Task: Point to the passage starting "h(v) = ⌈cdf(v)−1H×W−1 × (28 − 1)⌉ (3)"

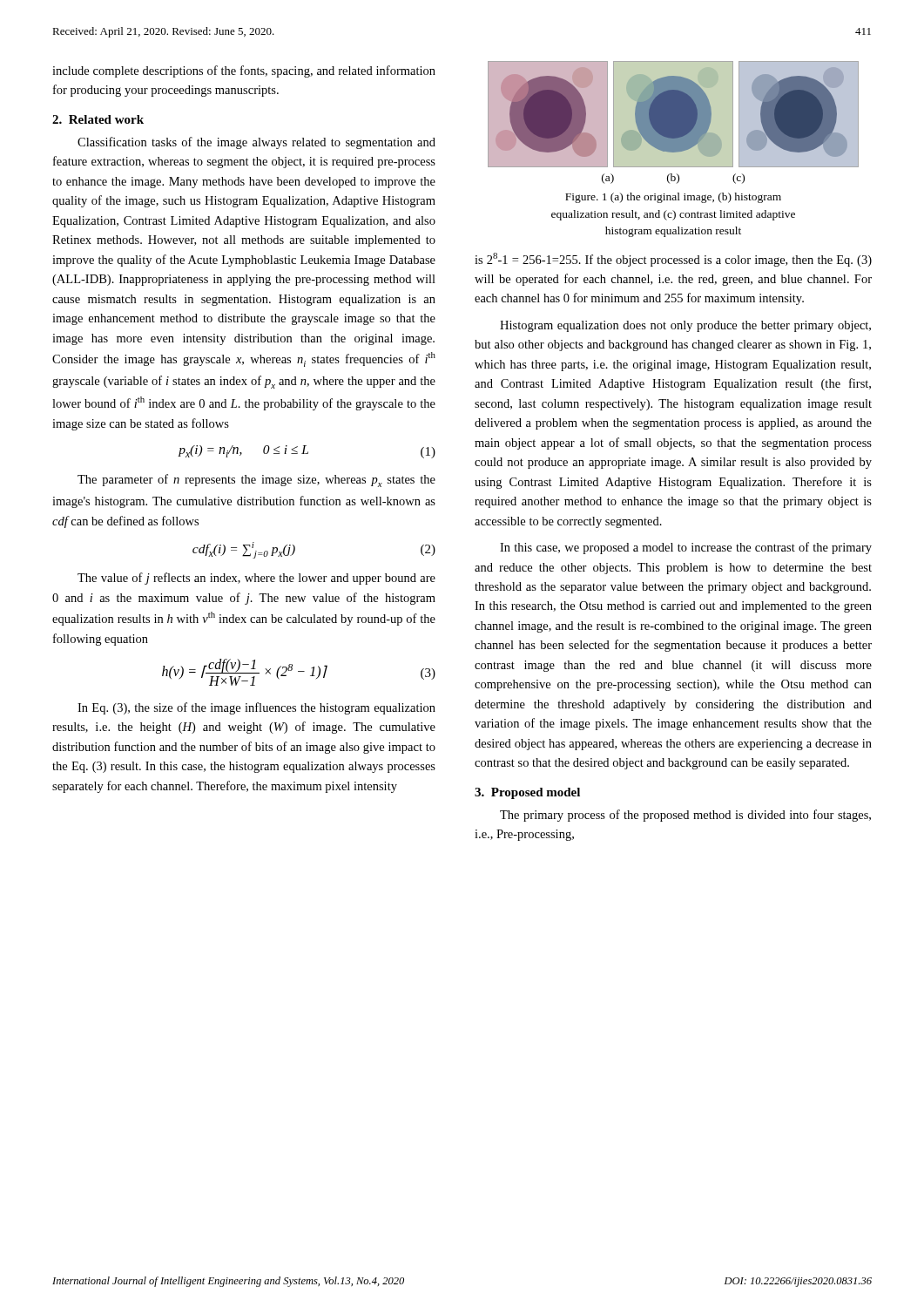Action: click(244, 673)
